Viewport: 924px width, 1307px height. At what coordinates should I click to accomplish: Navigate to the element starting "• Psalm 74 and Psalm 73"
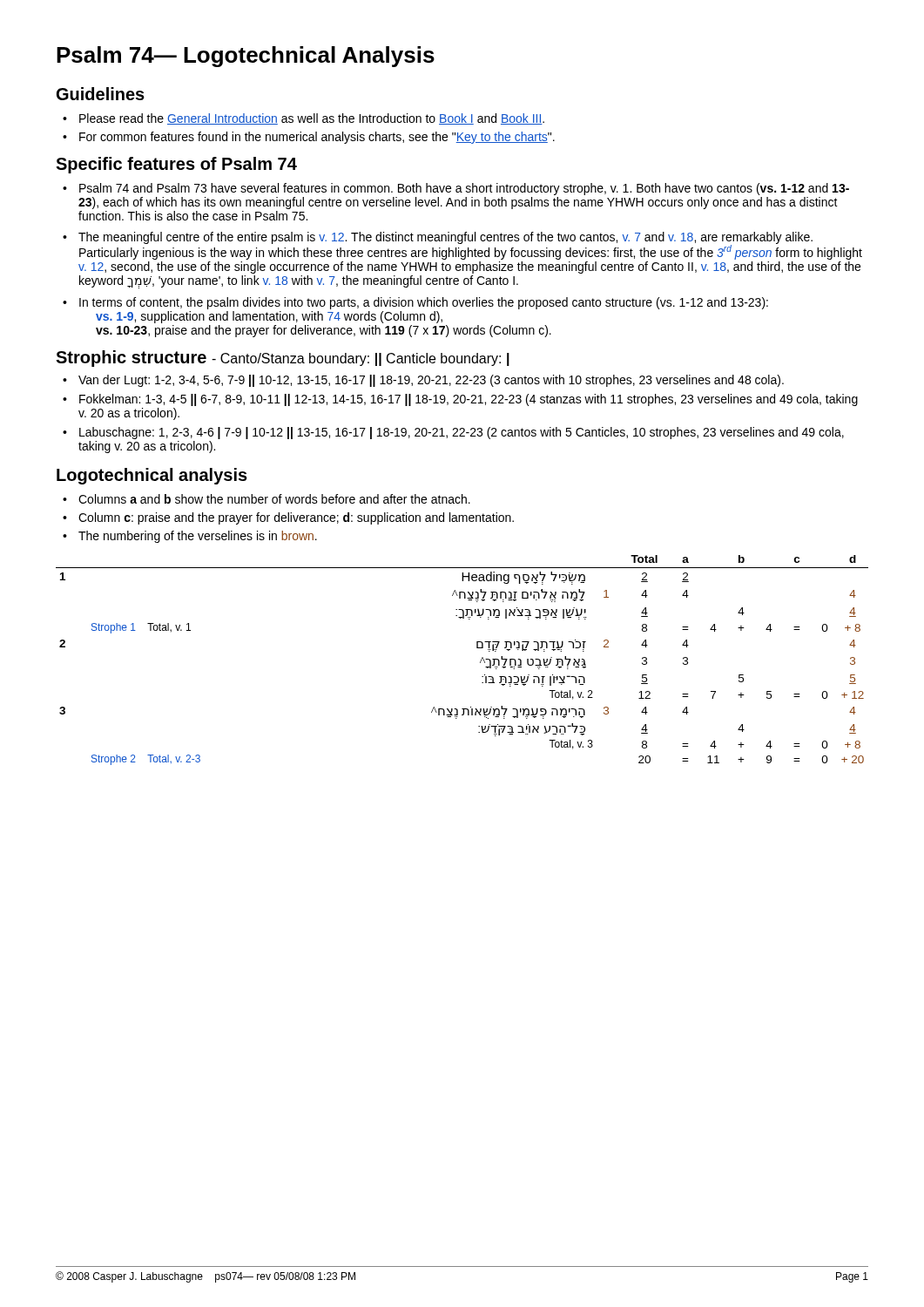coord(464,202)
